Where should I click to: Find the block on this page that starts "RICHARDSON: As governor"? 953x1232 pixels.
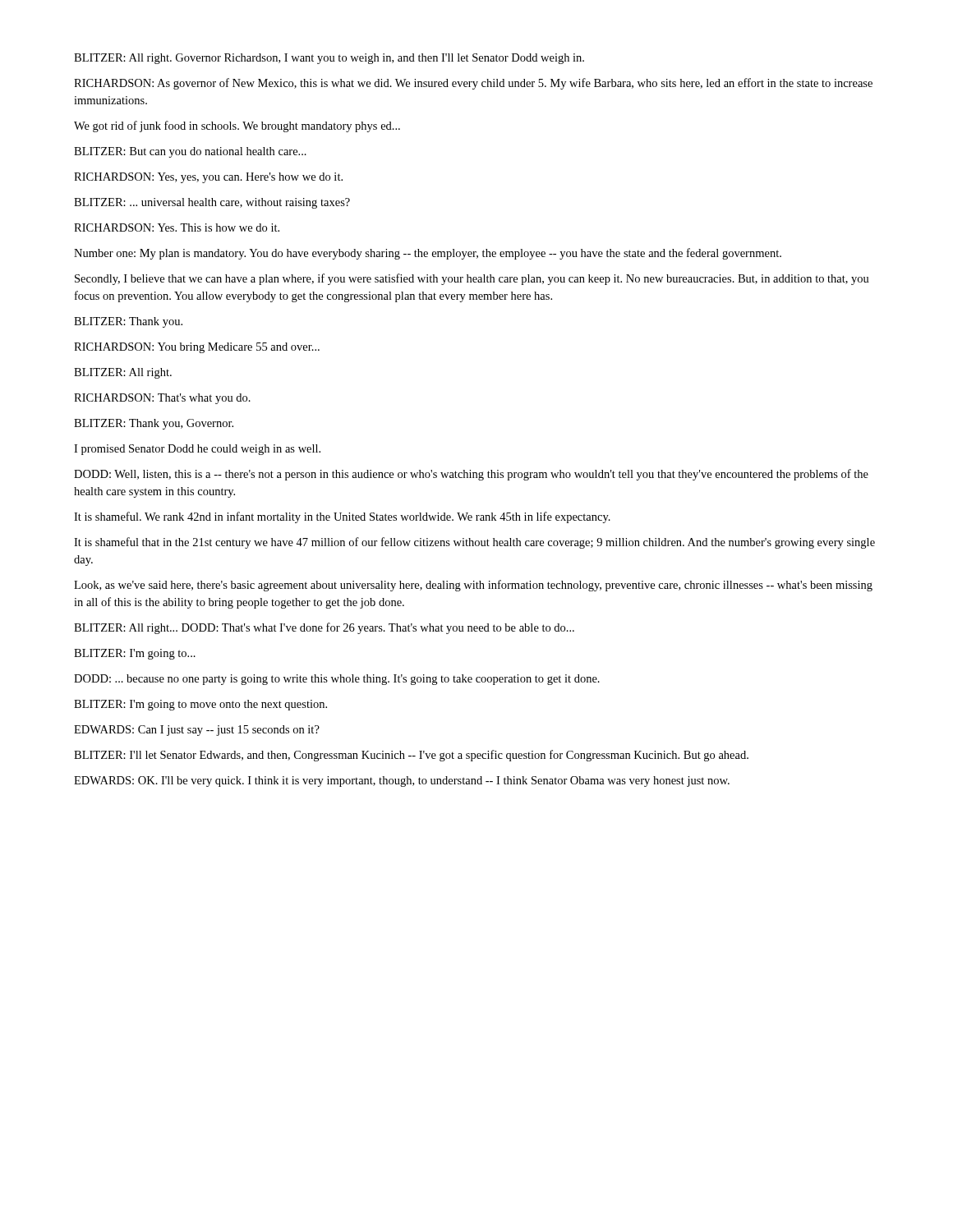[x=473, y=92]
